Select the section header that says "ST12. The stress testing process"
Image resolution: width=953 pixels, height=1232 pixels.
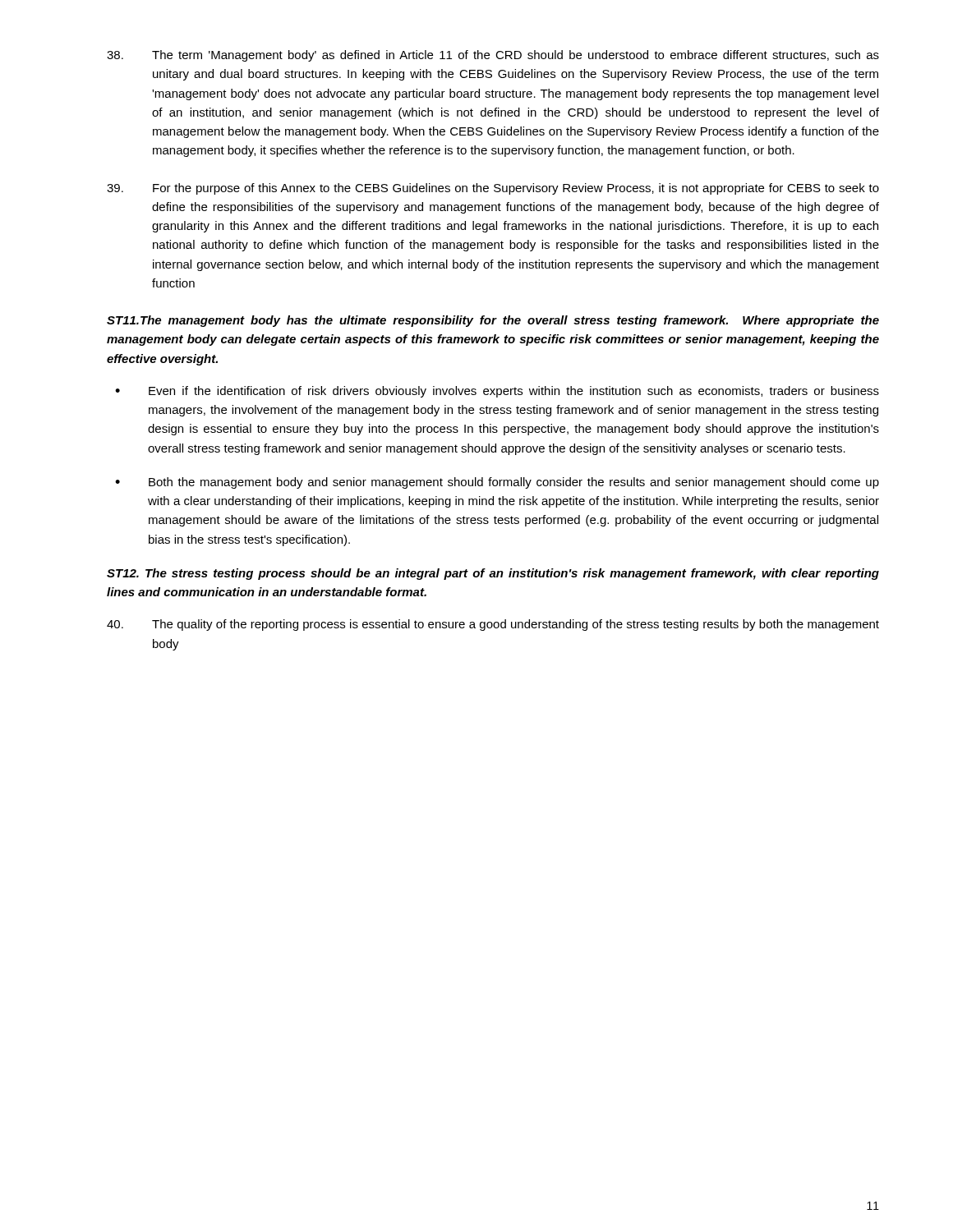[x=493, y=582]
